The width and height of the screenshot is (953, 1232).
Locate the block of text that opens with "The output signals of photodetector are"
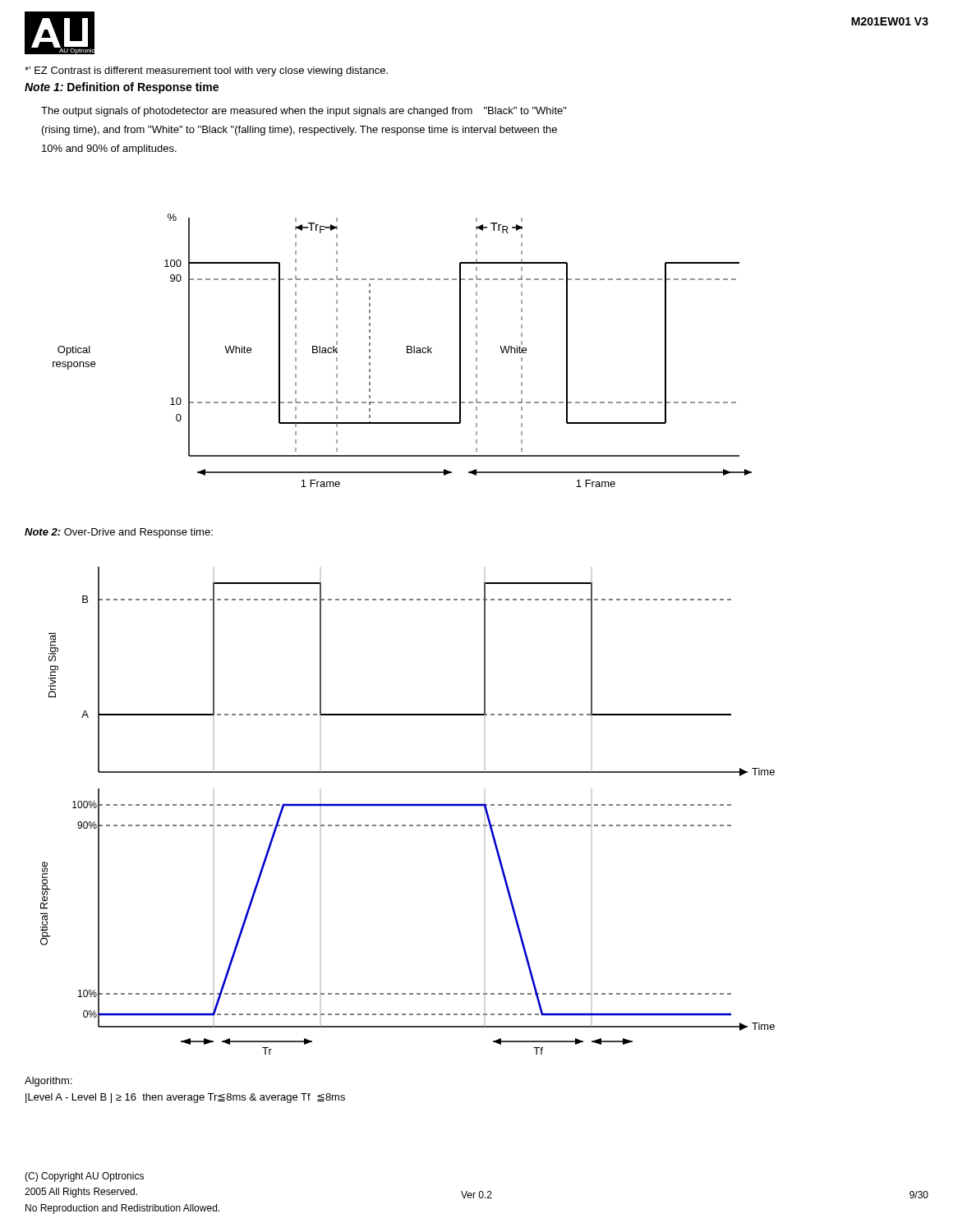pos(304,129)
